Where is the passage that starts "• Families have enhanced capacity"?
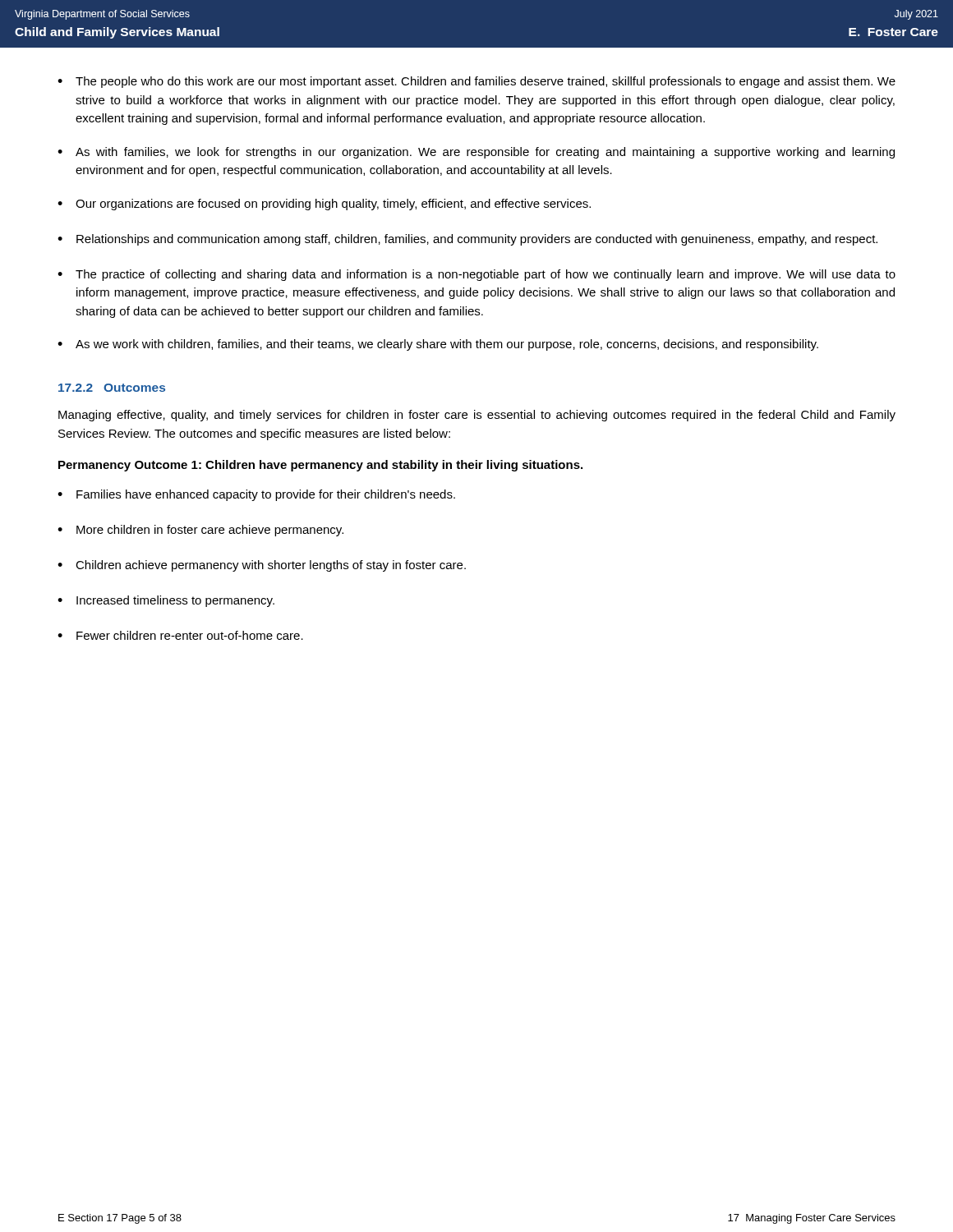 point(256,495)
